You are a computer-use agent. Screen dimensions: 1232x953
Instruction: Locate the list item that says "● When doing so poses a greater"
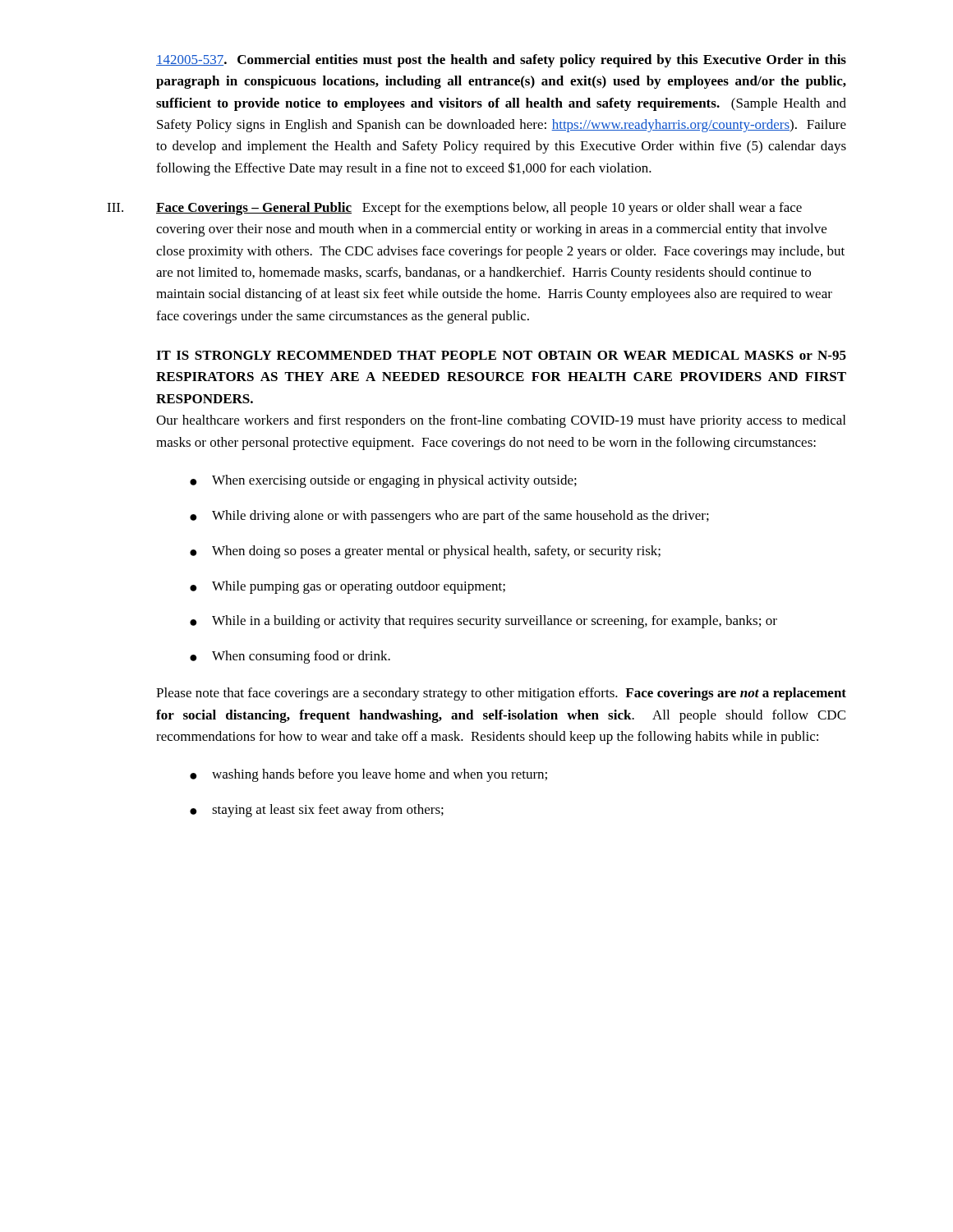coord(518,552)
